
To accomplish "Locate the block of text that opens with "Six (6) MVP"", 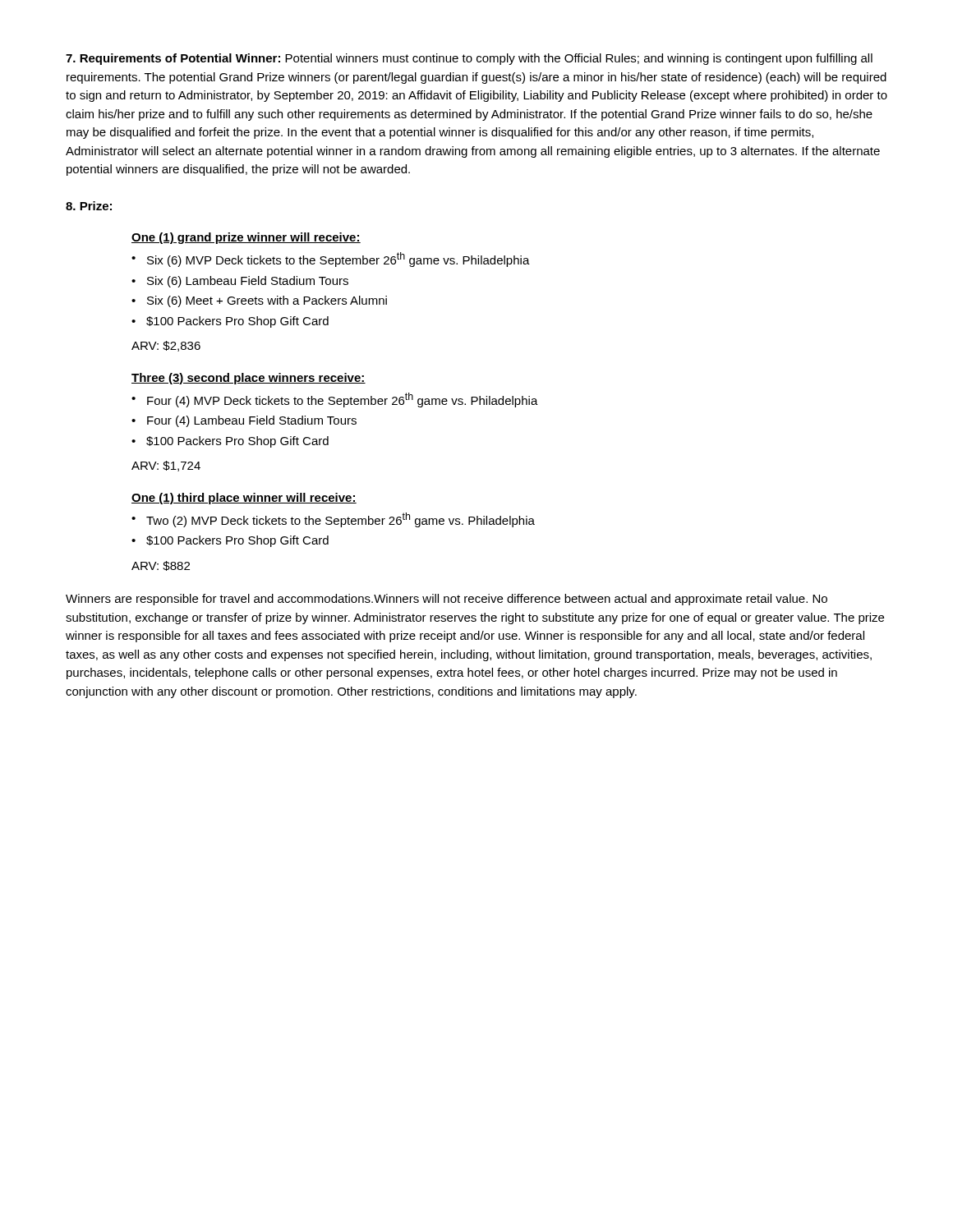I will point(338,259).
